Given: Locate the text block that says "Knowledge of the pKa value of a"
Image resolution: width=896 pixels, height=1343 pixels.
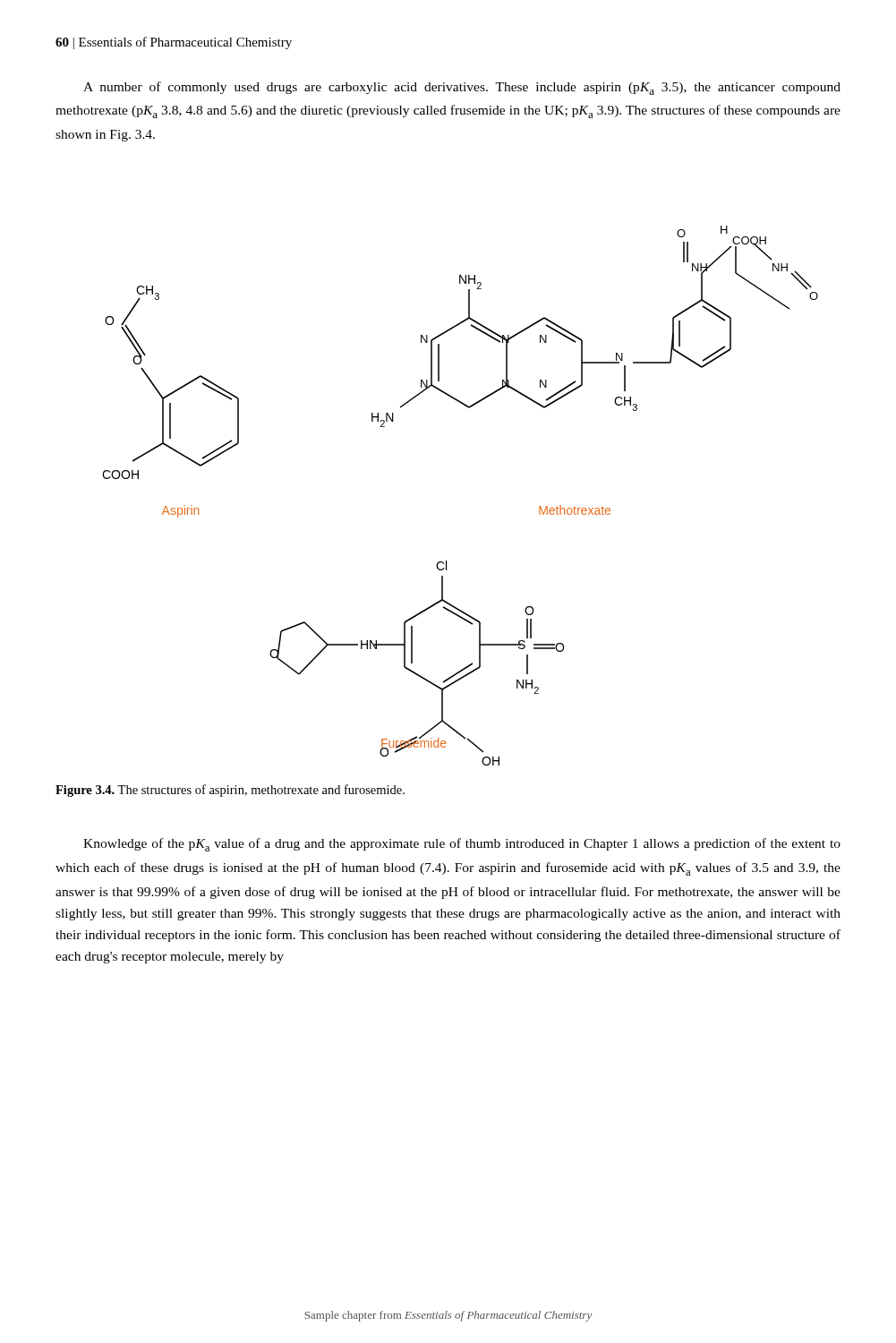Looking at the screenshot, I should pyautogui.click(x=448, y=900).
